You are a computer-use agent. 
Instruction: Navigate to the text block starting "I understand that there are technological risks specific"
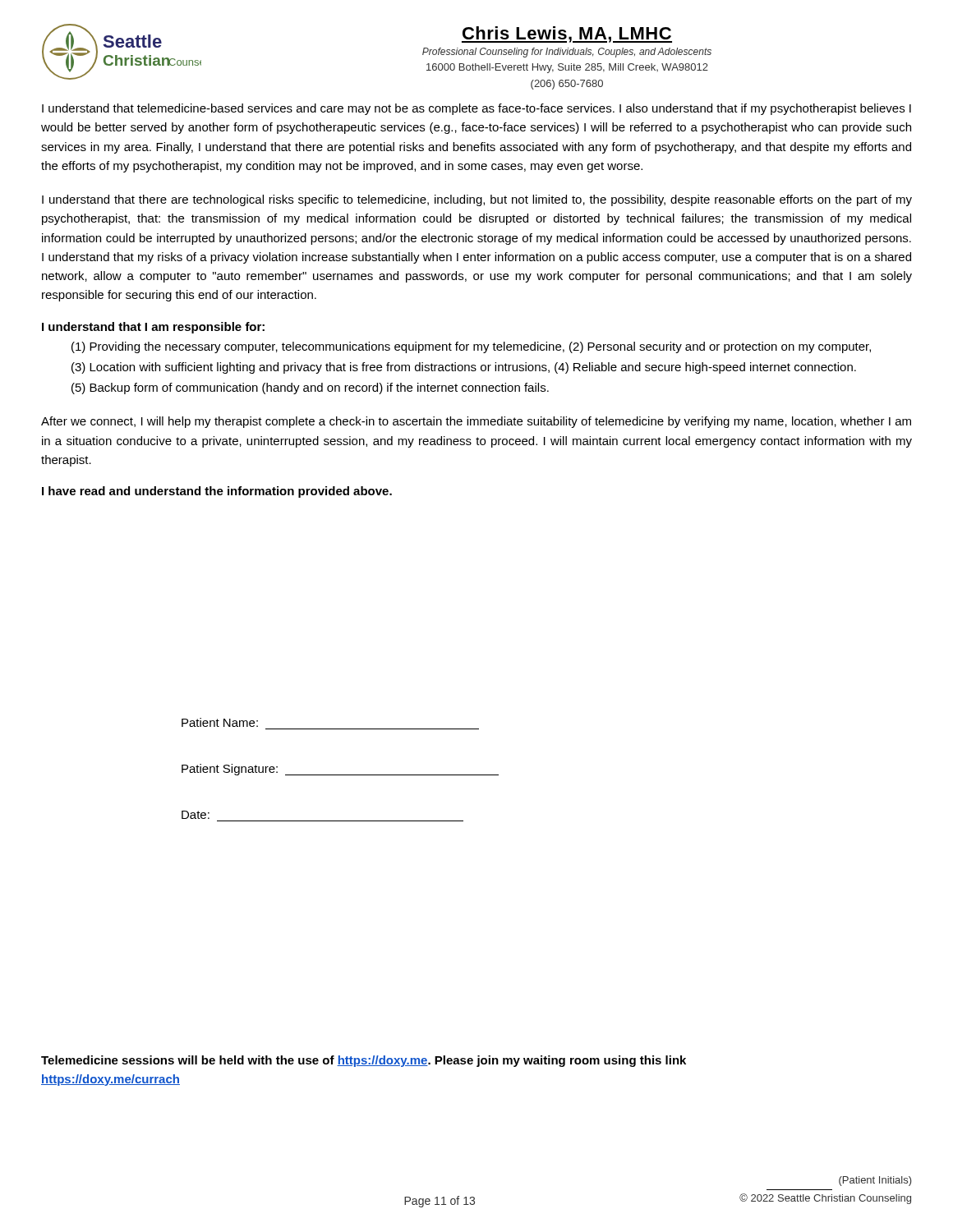coord(476,247)
